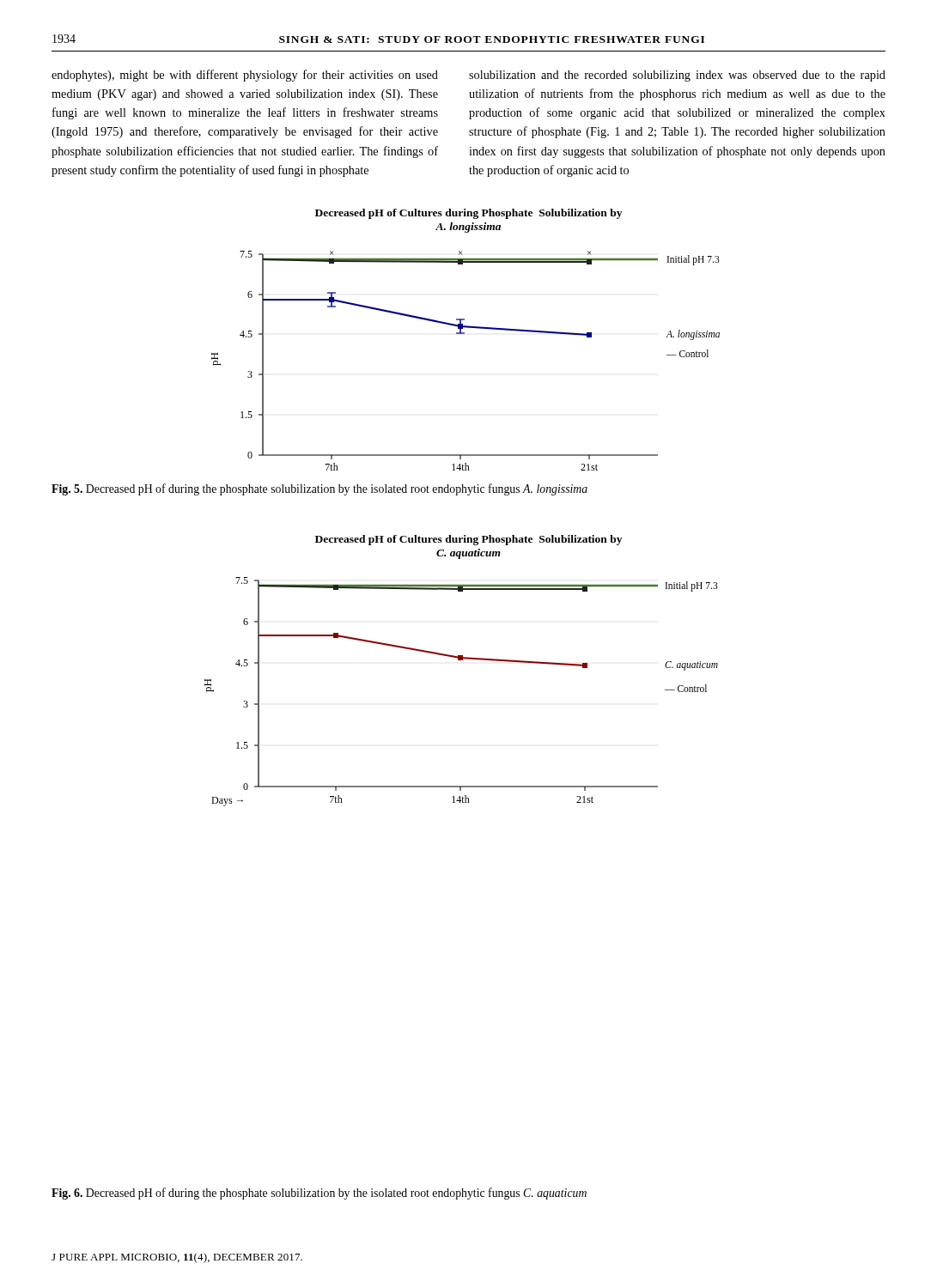
Task: Locate the passage starting "solubilization and the recorded solubilizing"
Action: [677, 122]
